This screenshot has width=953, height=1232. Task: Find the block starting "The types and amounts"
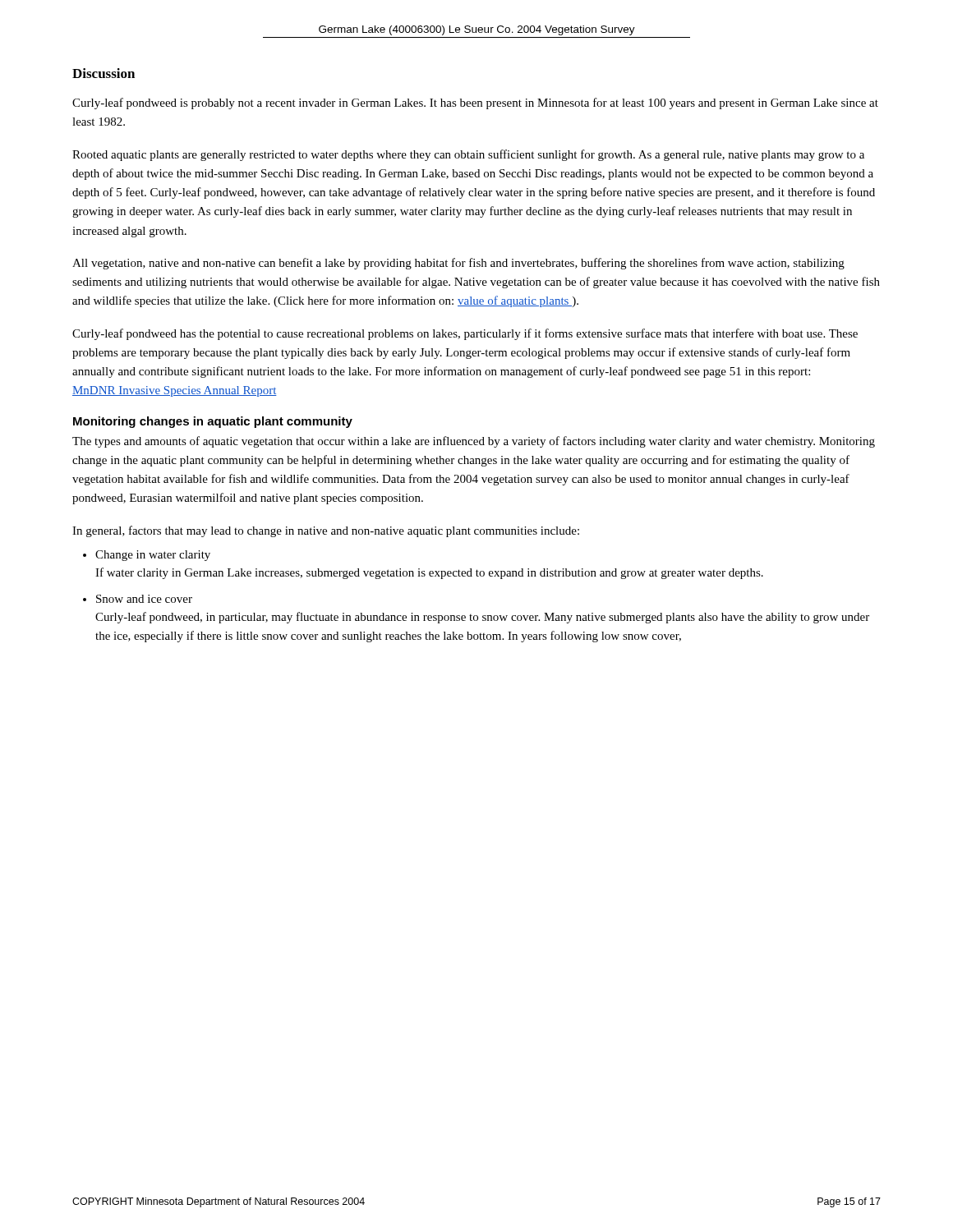pos(474,469)
